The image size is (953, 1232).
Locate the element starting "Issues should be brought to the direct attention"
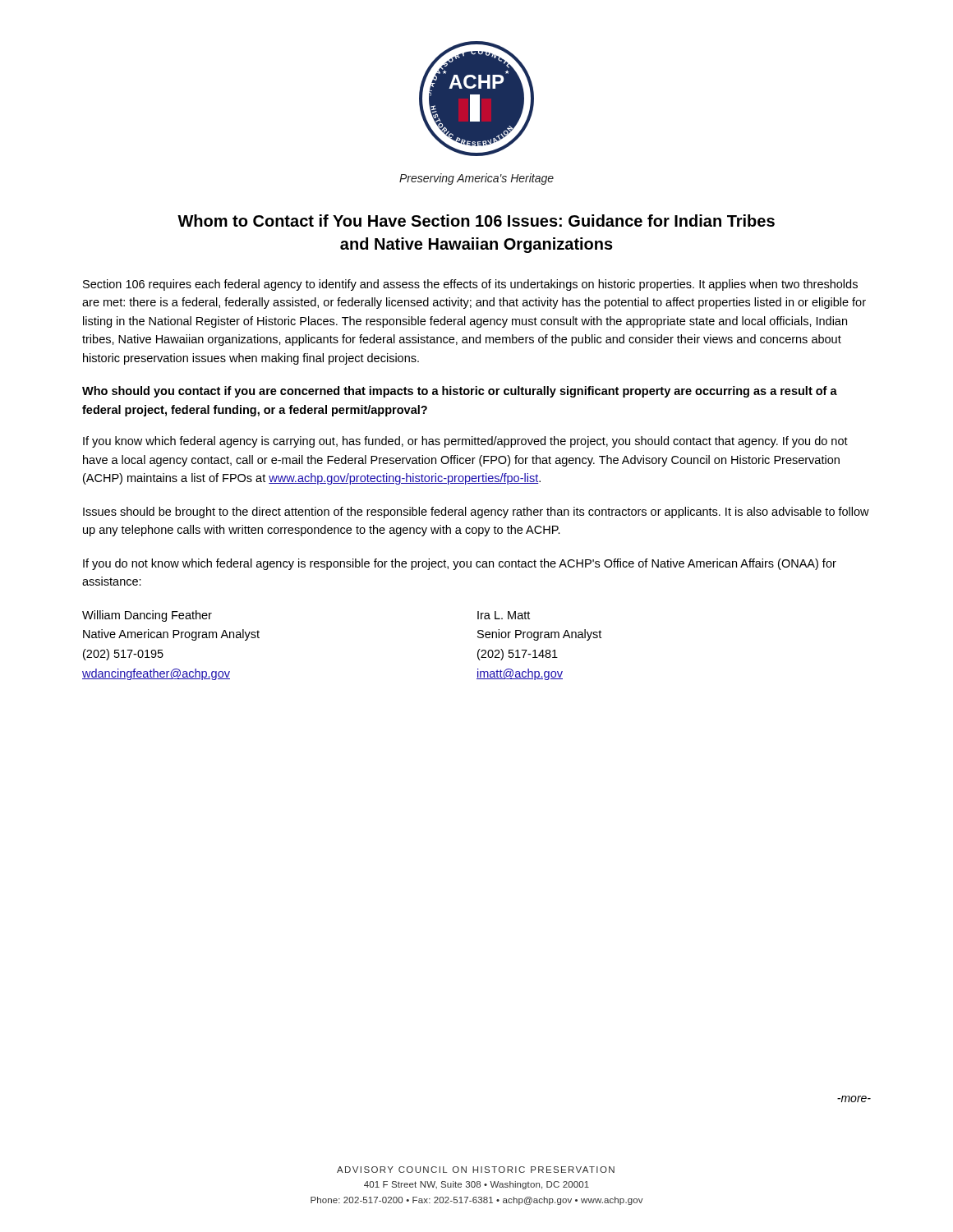point(475,521)
